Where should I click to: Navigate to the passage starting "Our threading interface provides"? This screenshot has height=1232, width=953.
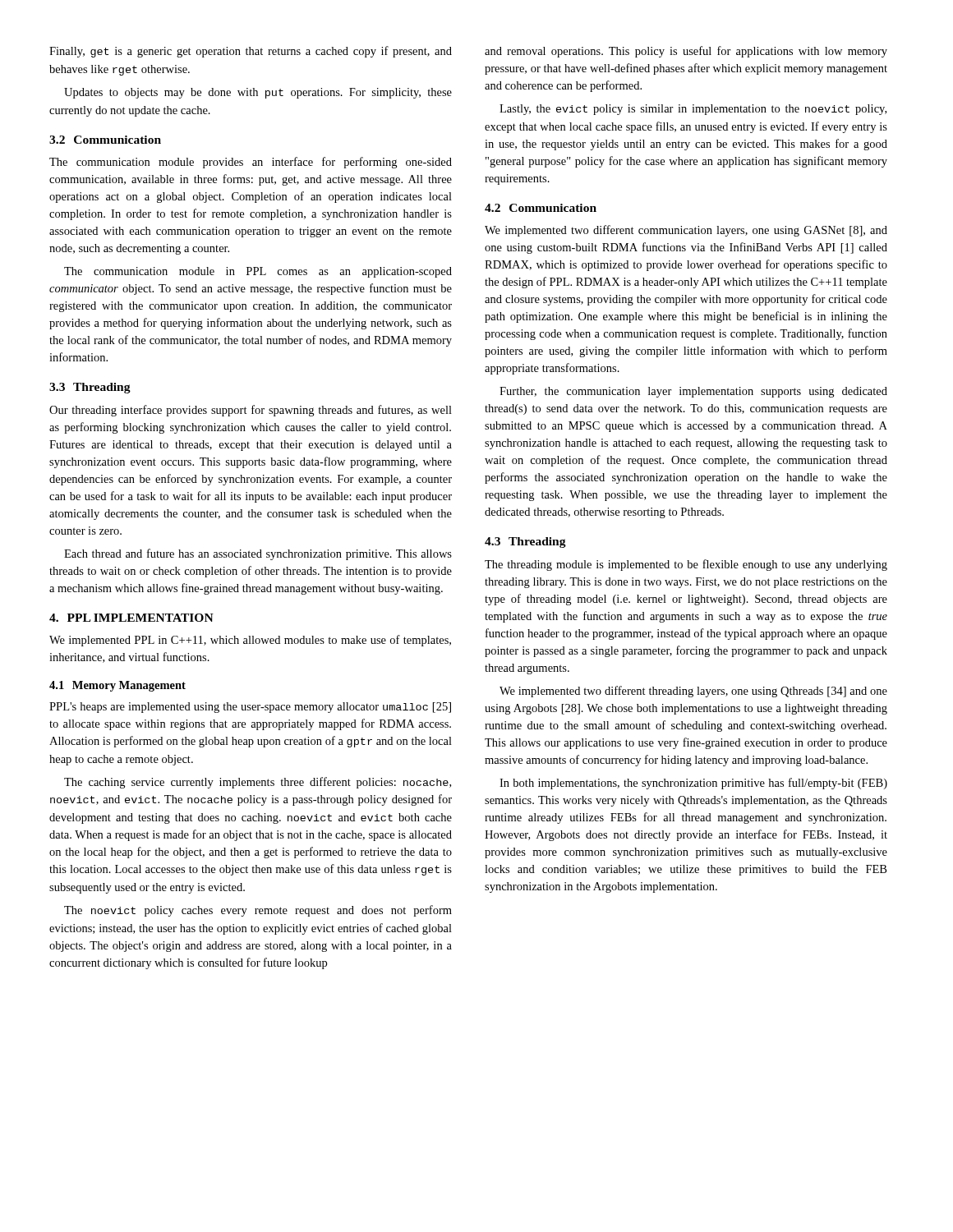pos(251,499)
